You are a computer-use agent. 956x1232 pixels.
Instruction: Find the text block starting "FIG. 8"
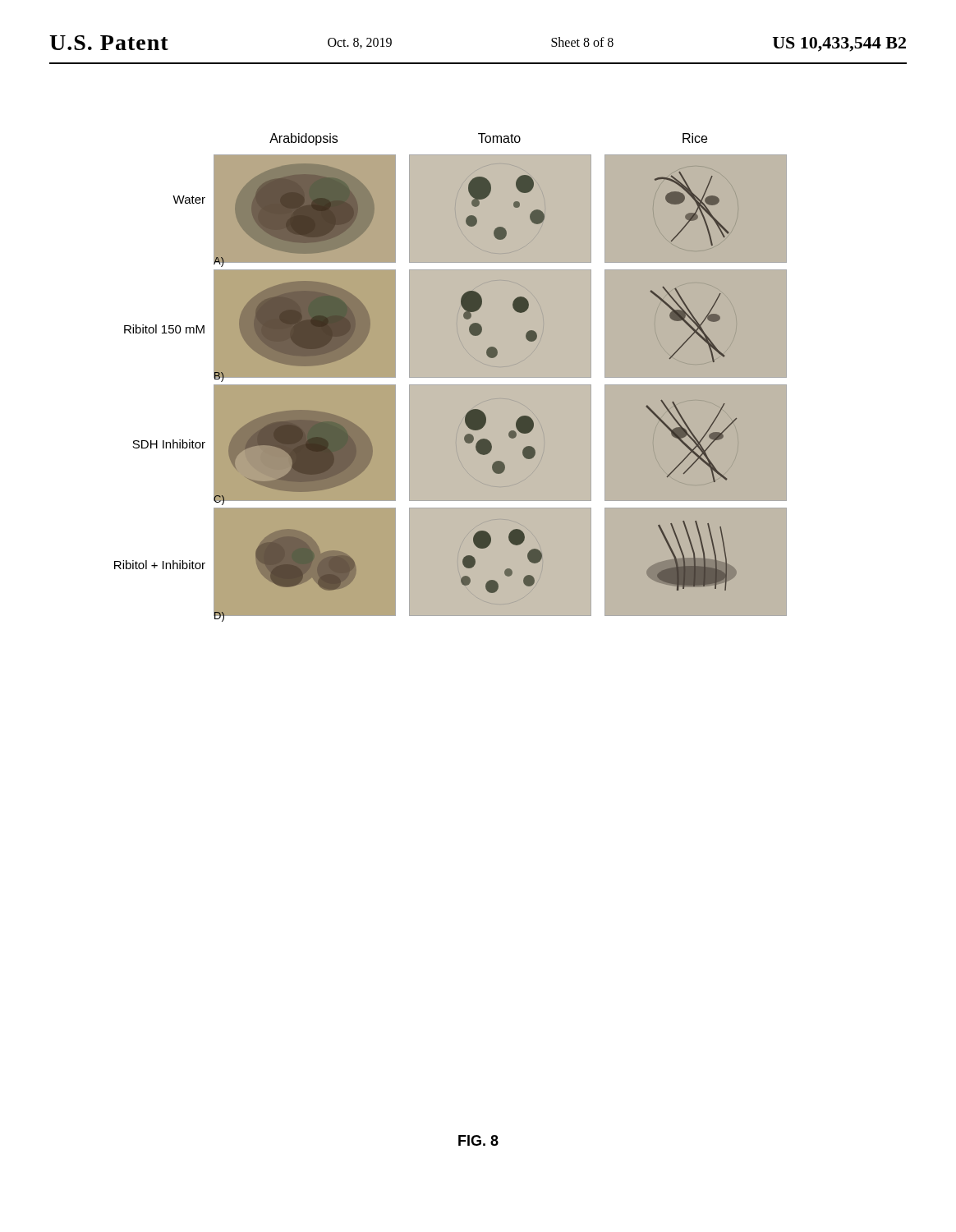pyautogui.click(x=478, y=1141)
